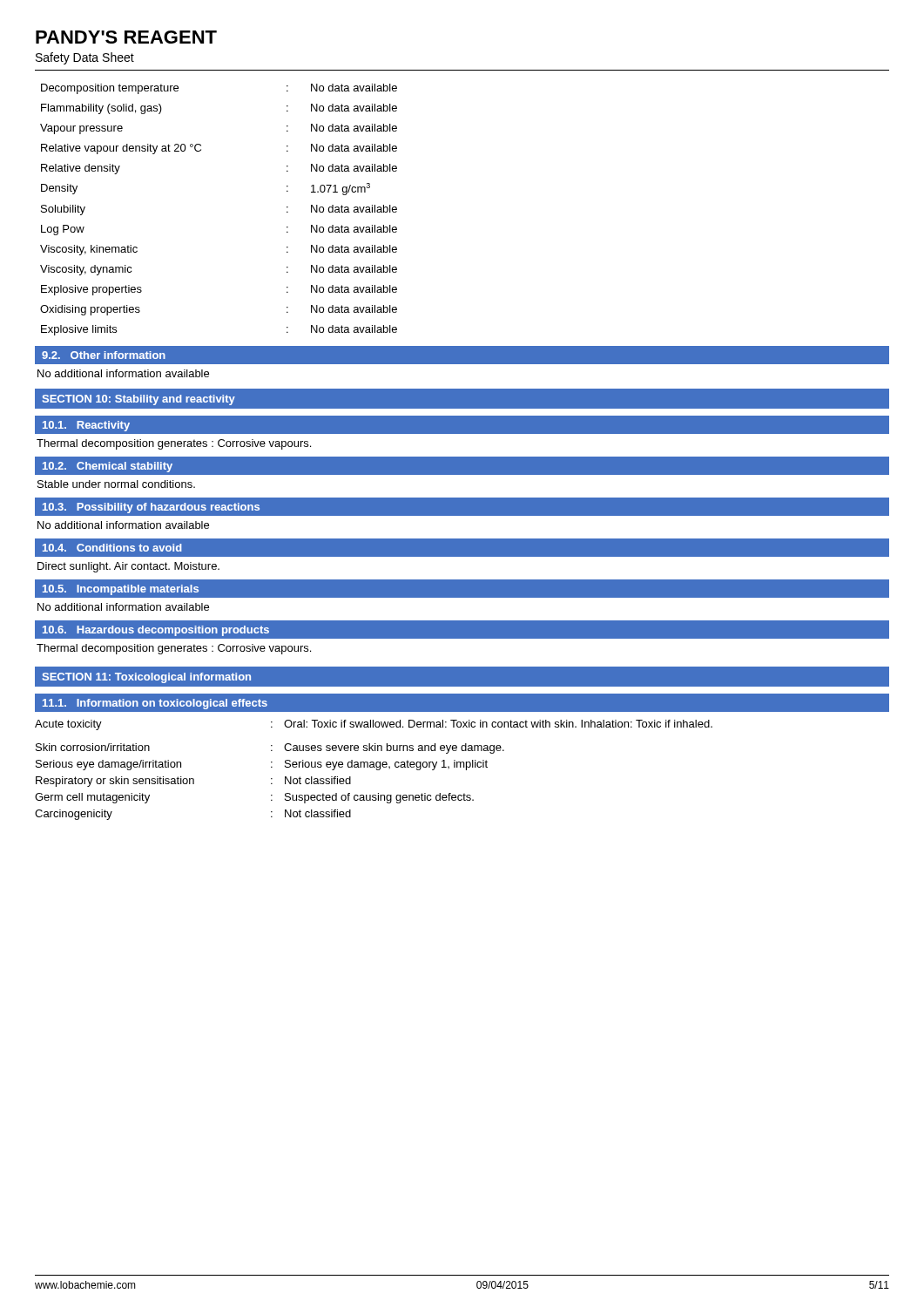
Task: Locate the section header that reads "10.3. Possibility of"
Action: pos(151,507)
